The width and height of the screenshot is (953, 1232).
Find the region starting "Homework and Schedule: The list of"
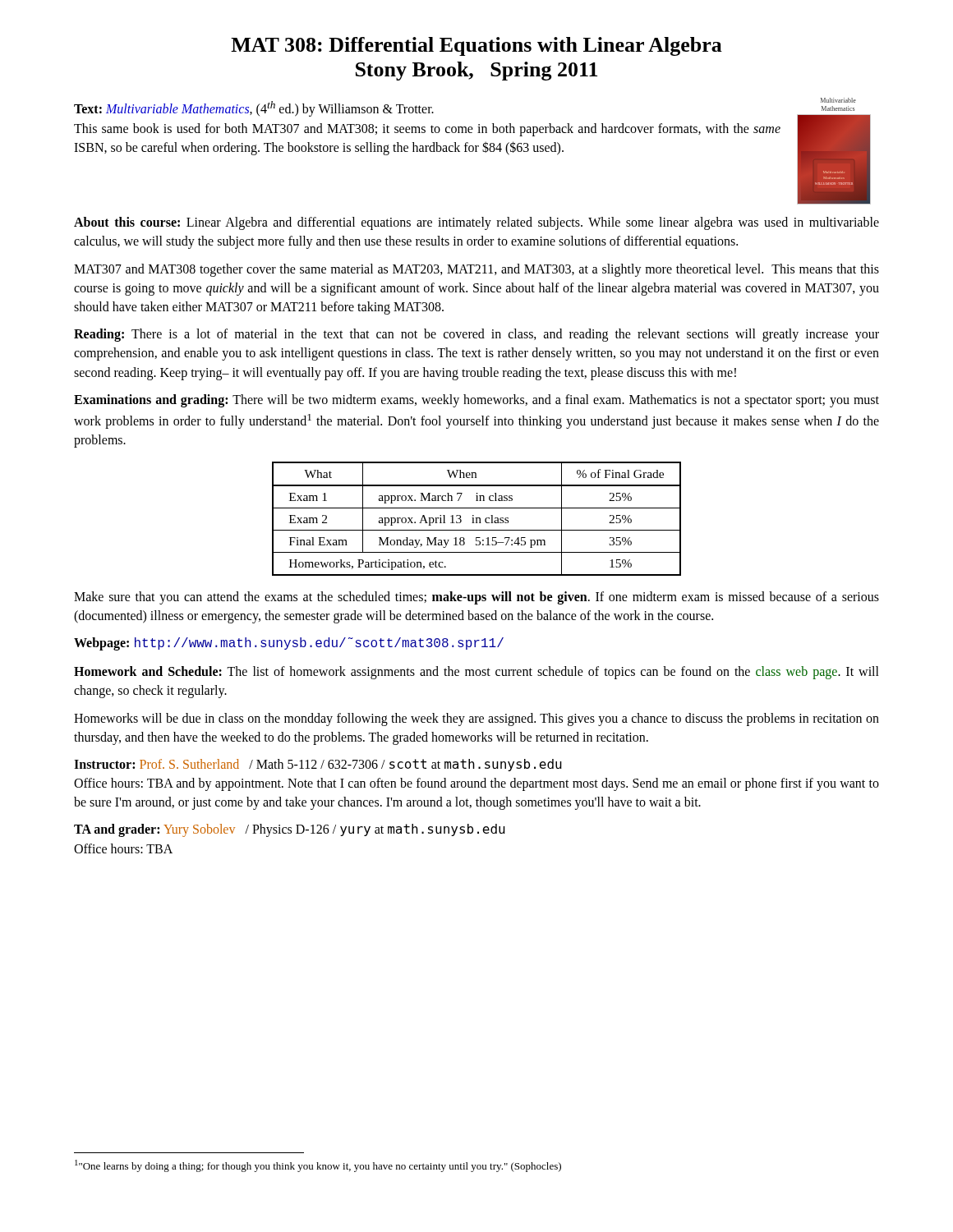pyautogui.click(x=476, y=681)
